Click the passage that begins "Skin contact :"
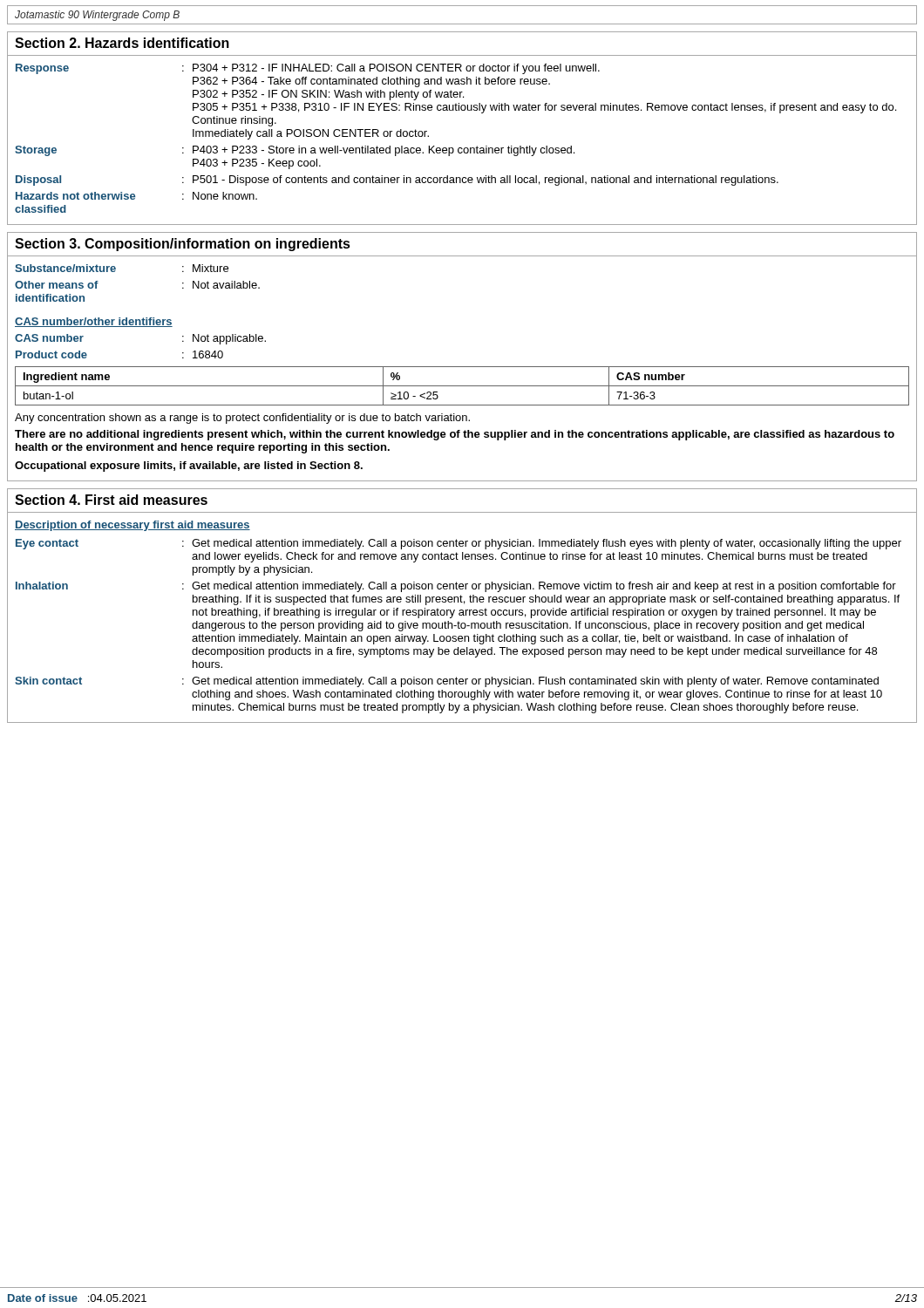Image resolution: width=924 pixels, height=1308 pixels. pyautogui.click(x=462, y=694)
